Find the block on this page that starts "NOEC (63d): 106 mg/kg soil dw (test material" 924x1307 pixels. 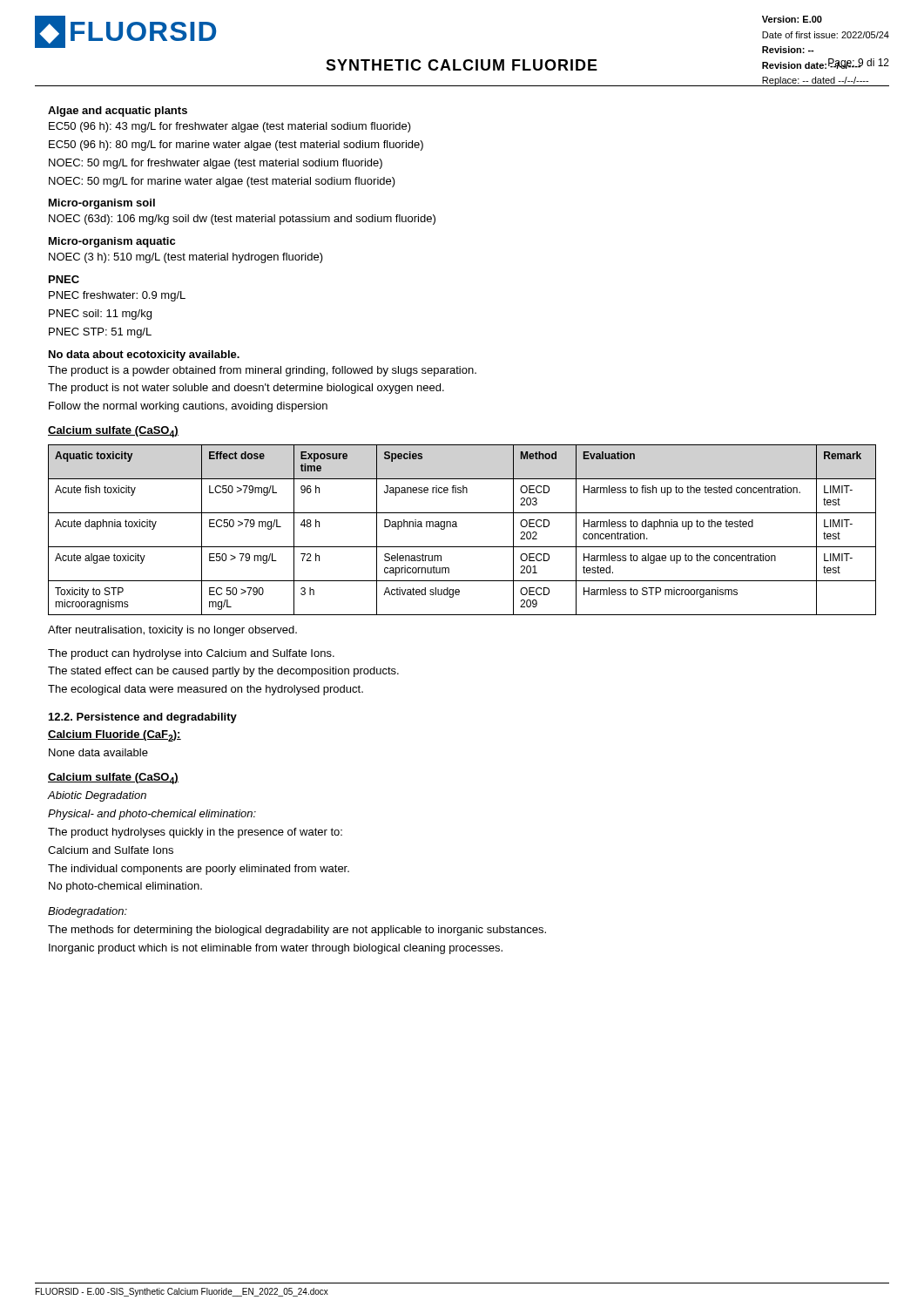242,220
